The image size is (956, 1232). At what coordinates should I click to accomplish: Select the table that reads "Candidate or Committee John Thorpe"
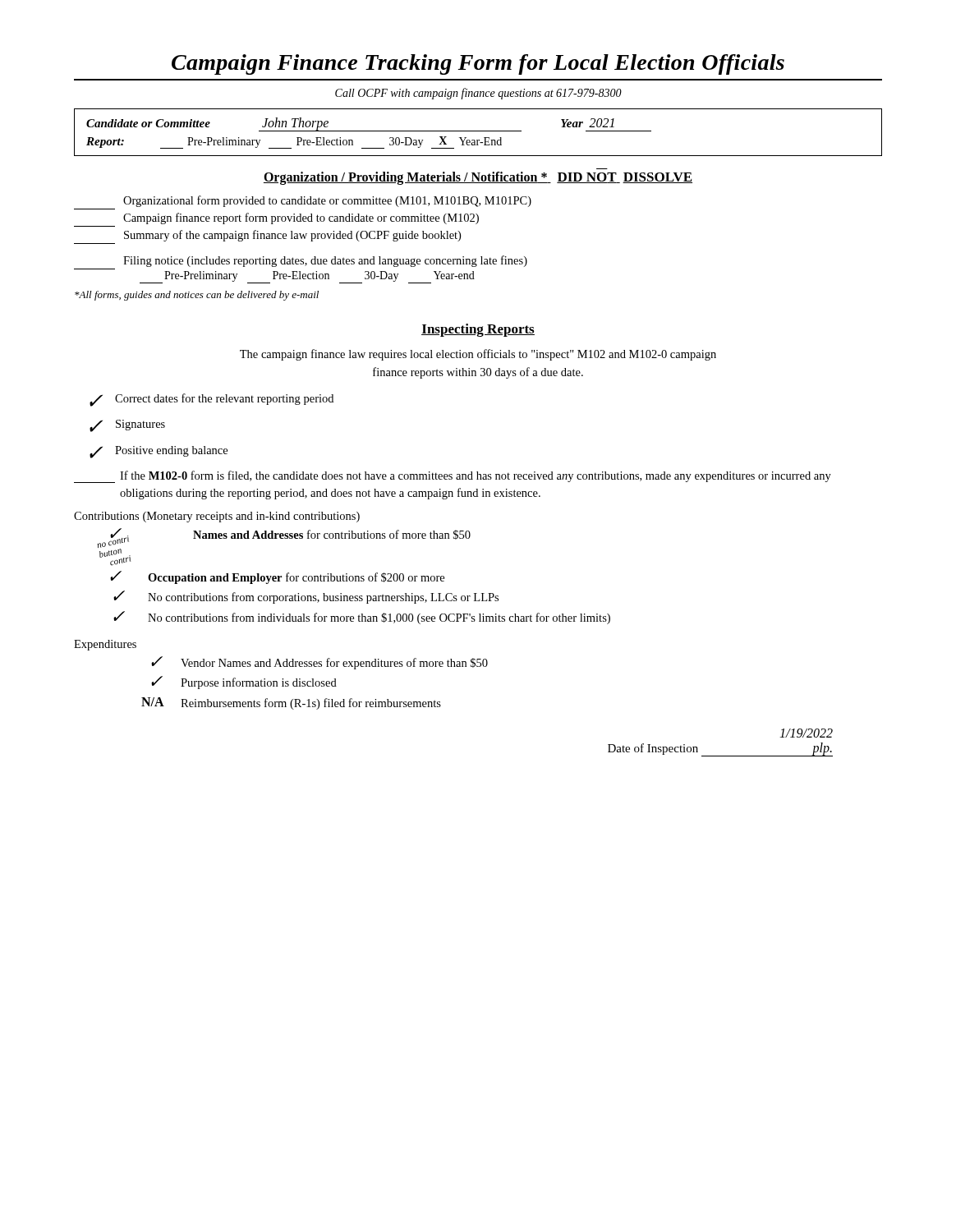tap(478, 132)
